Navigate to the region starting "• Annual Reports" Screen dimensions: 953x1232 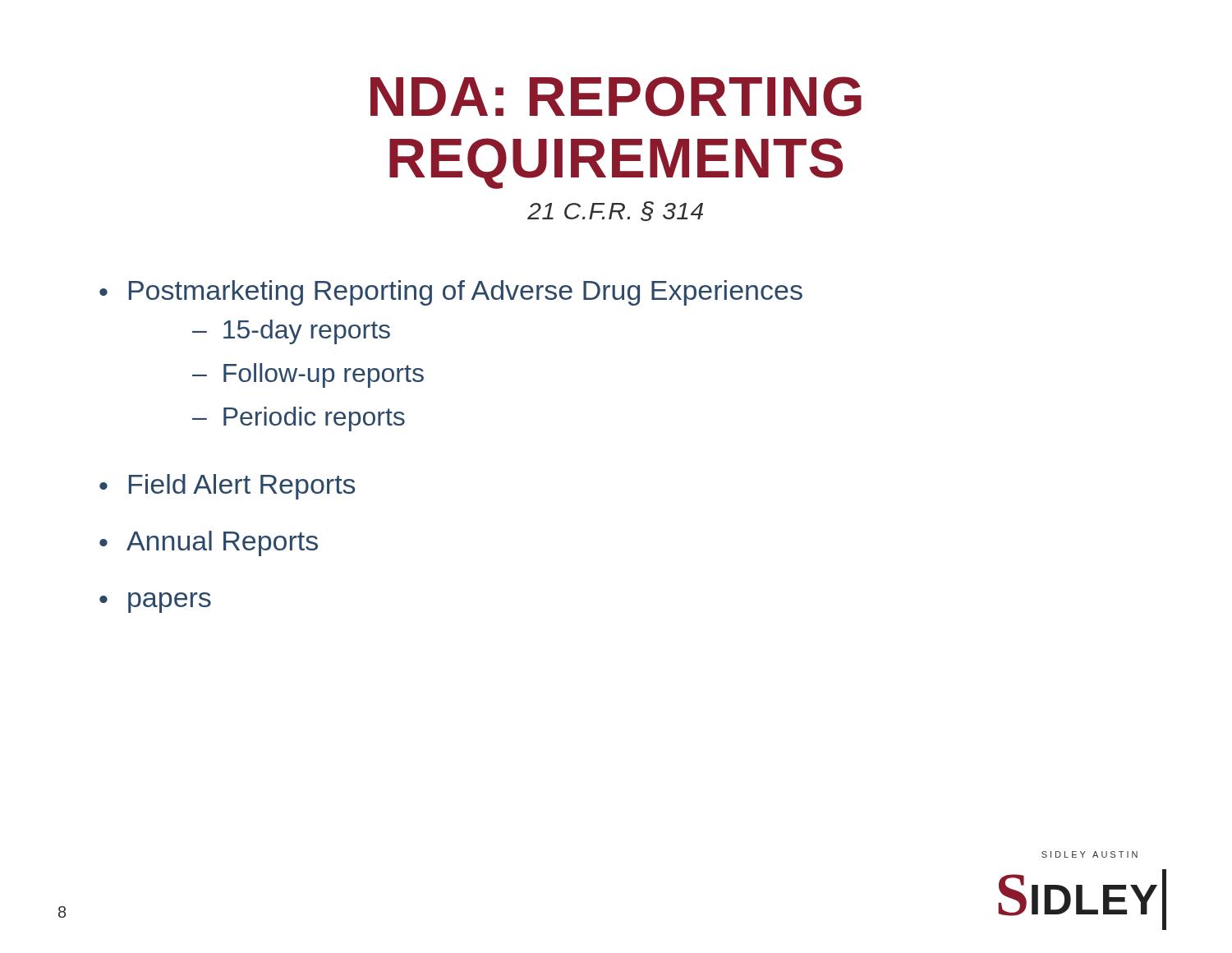pos(209,541)
